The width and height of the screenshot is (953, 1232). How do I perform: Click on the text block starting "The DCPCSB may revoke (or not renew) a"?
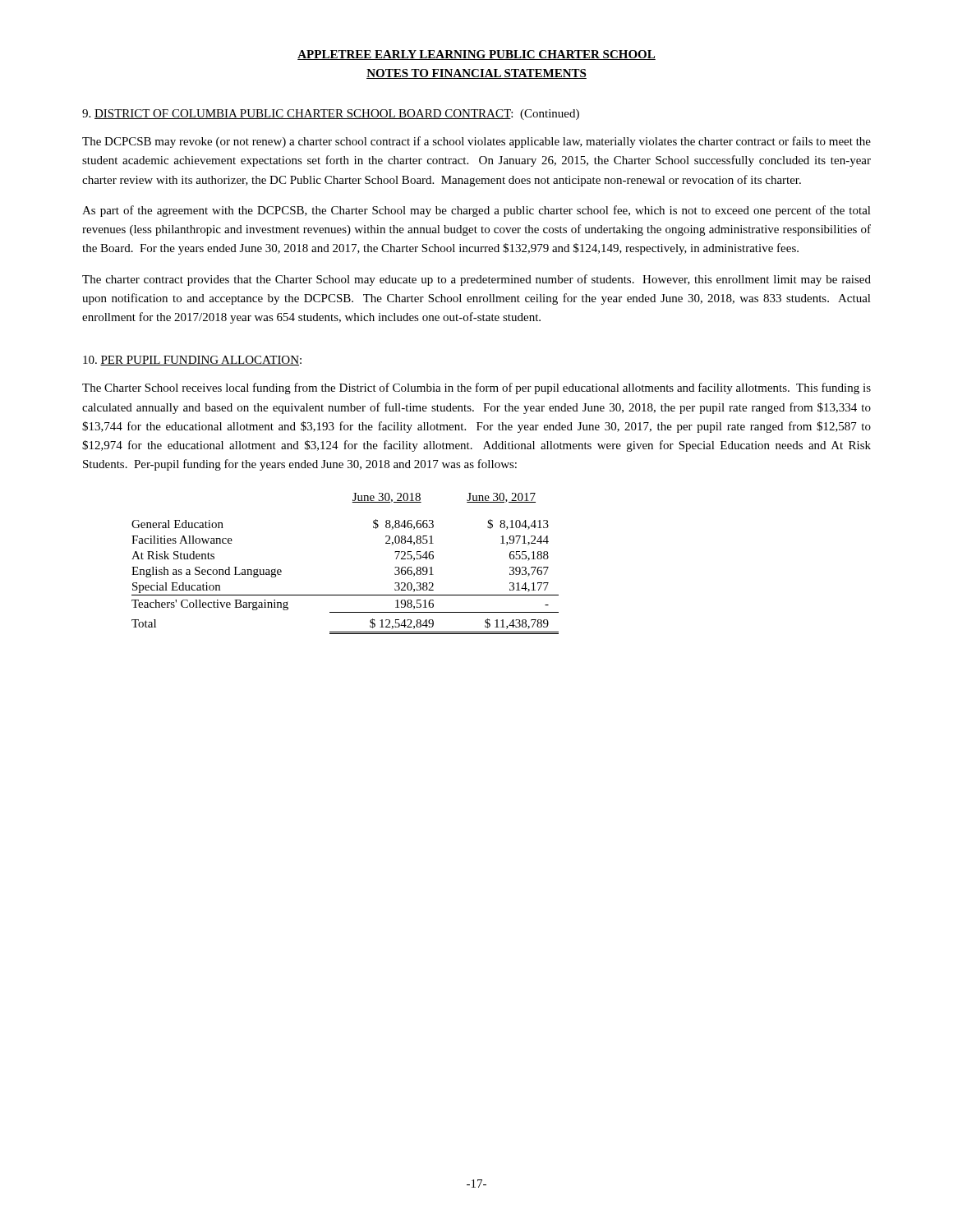[476, 160]
